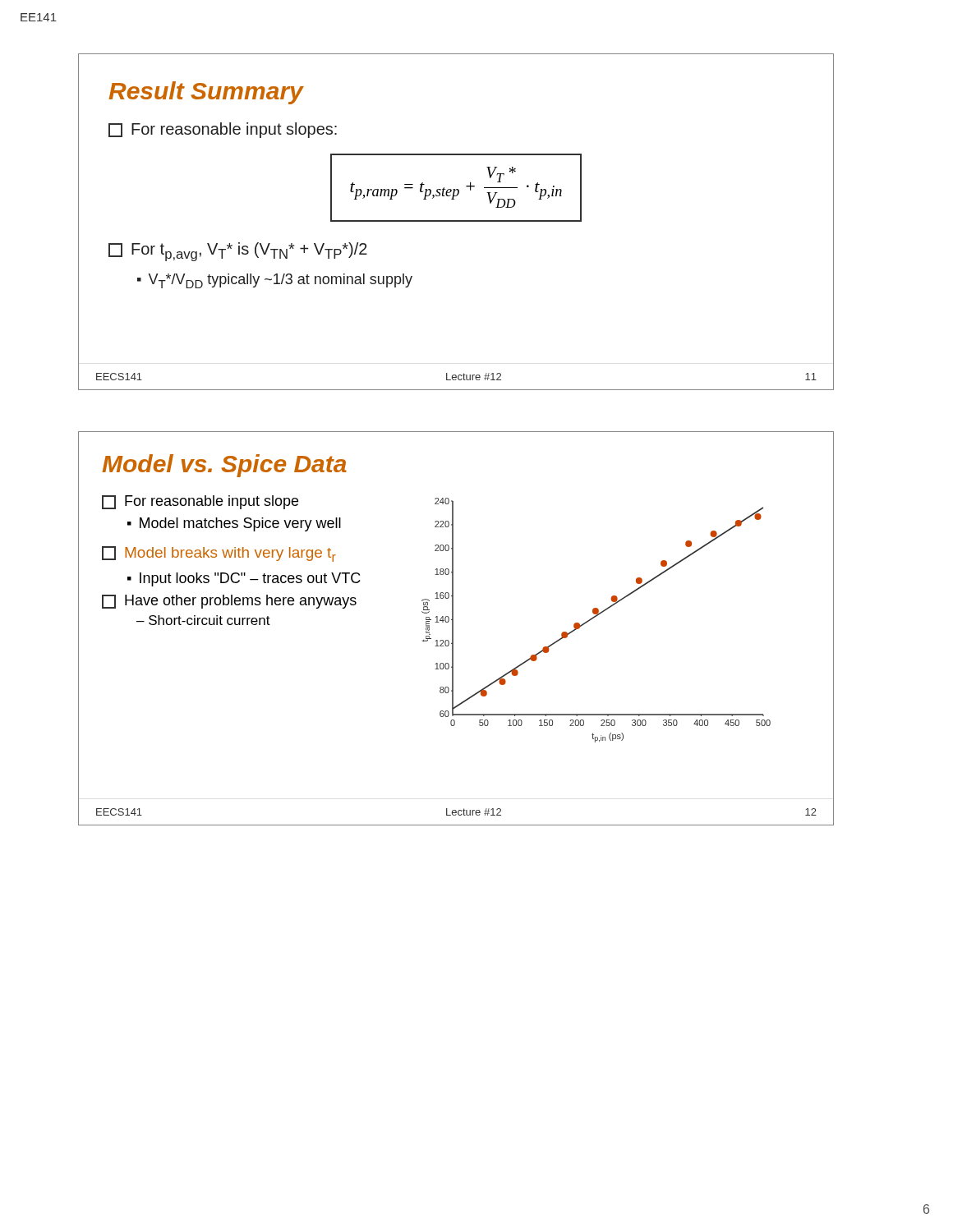
Task: Navigate to the text block starting "For reasonable input slopes:"
Action: click(x=223, y=129)
